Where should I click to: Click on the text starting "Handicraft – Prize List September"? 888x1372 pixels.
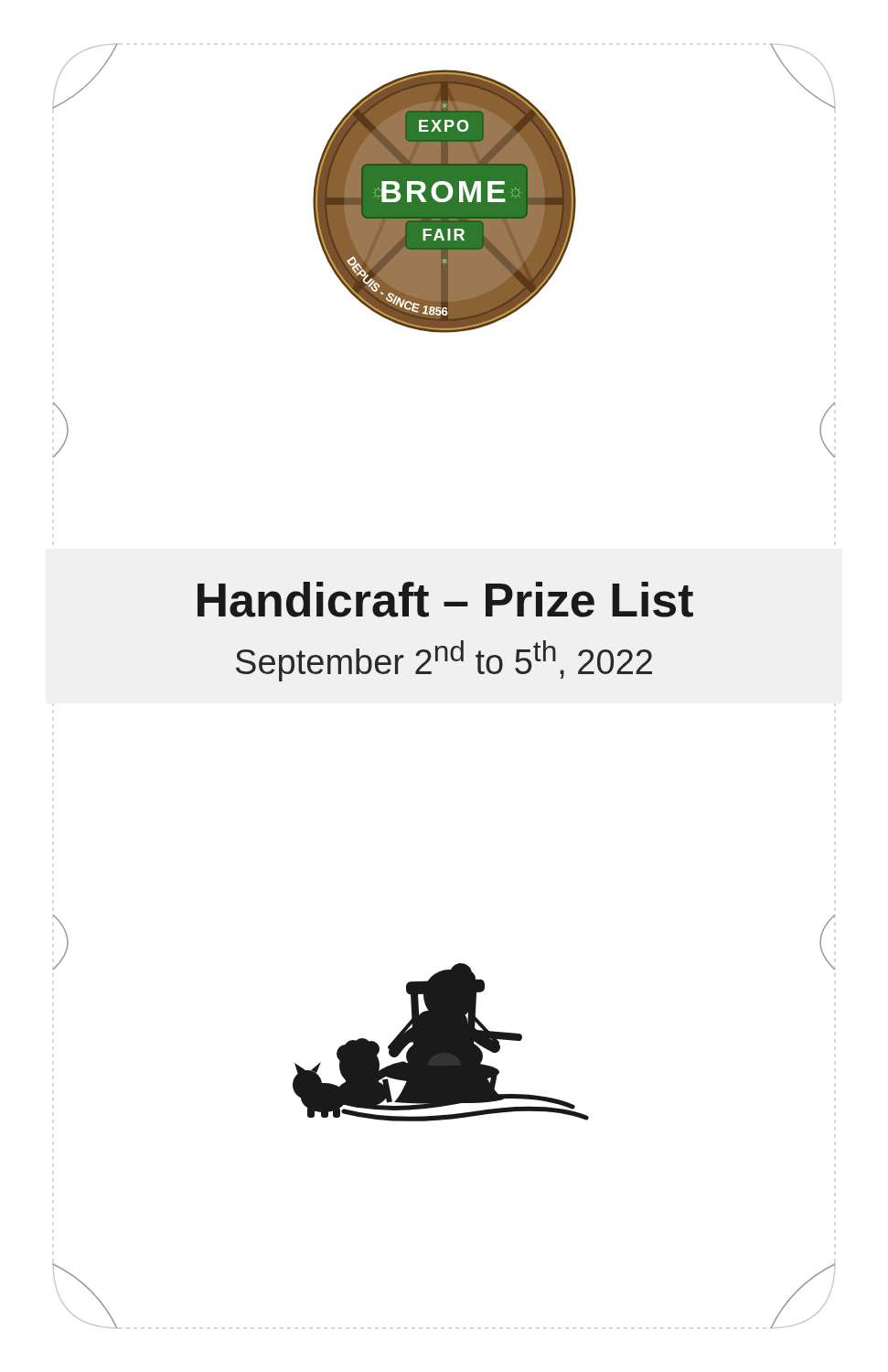click(444, 629)
